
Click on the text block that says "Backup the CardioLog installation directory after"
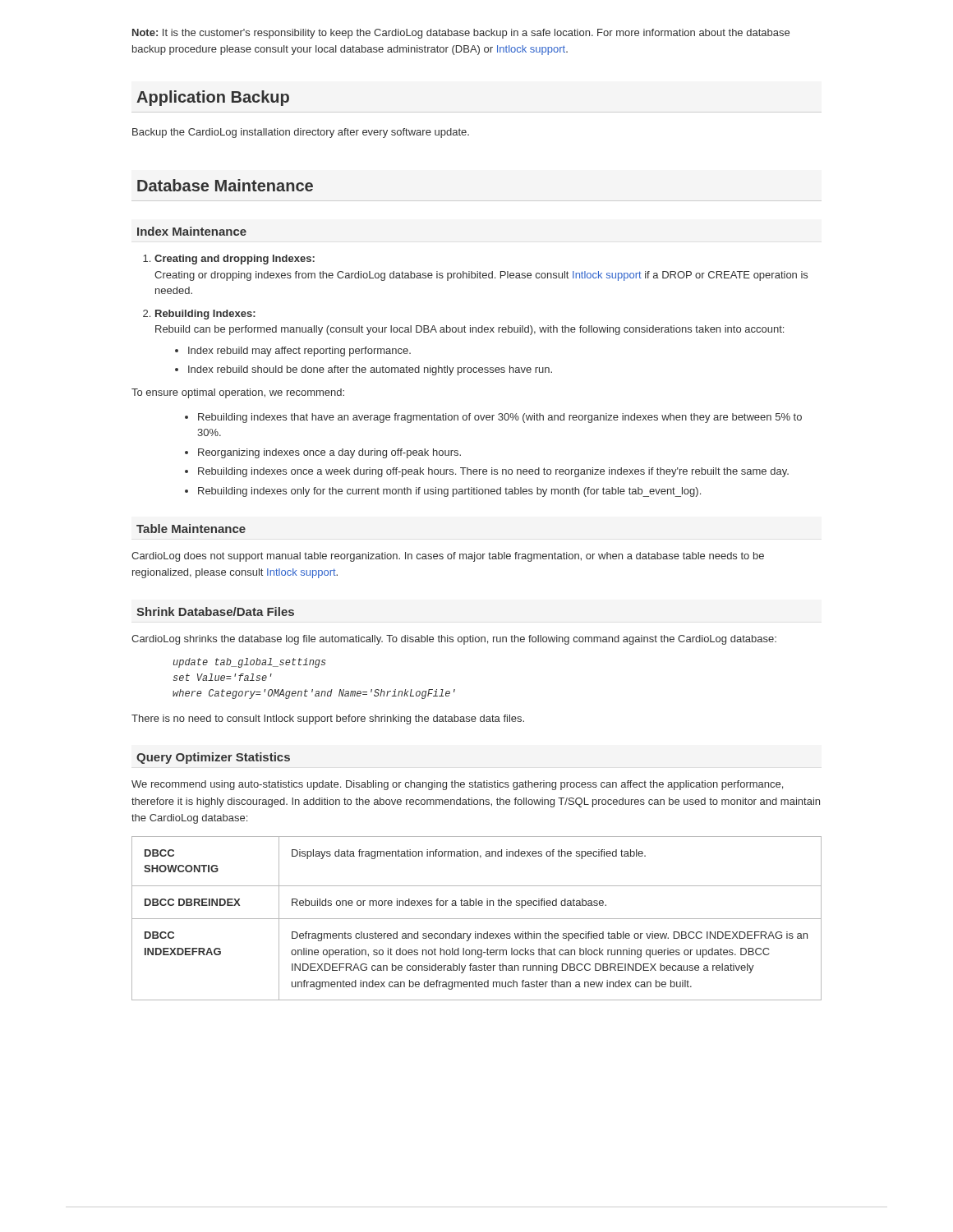pos(301,132)
